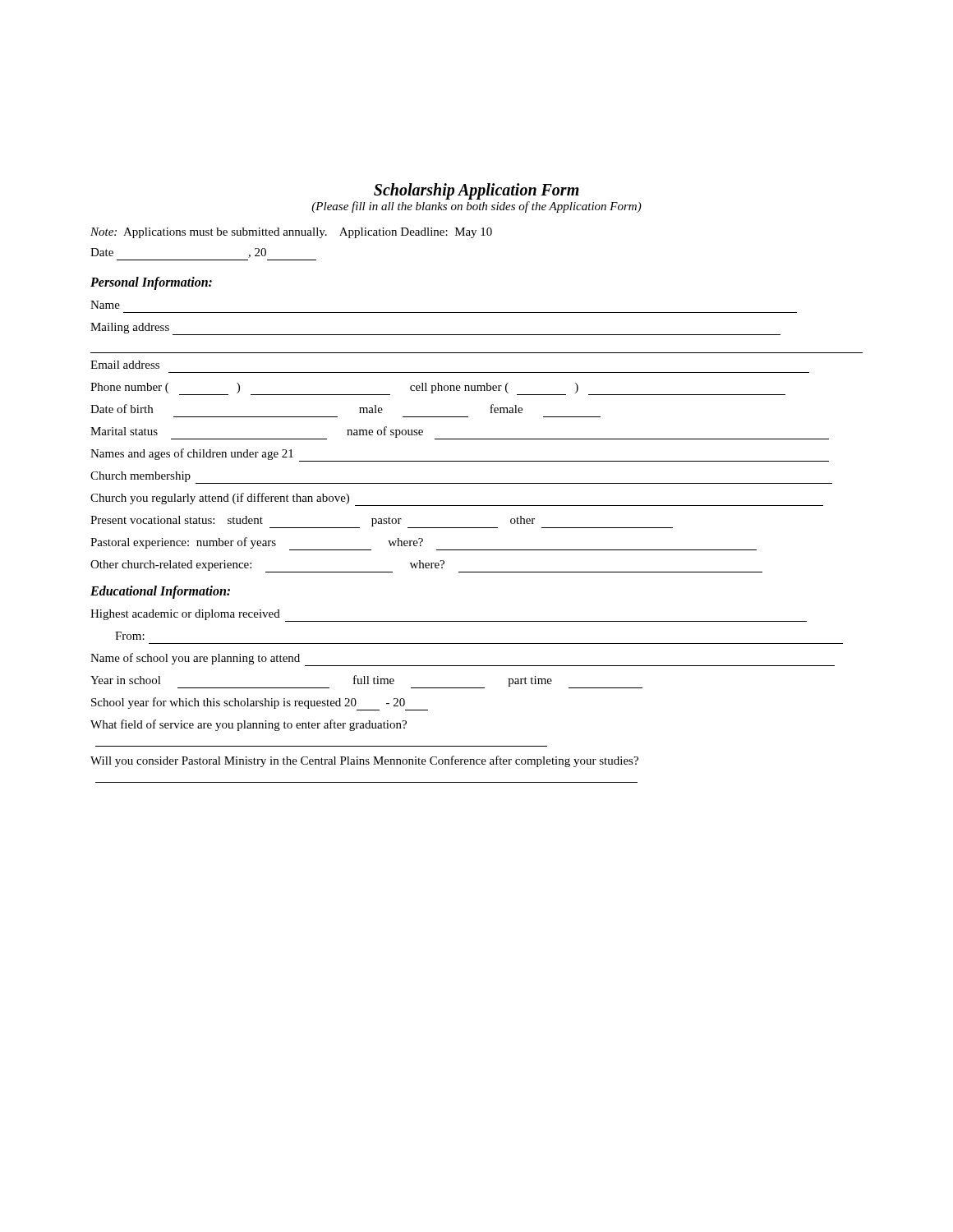Navigate to the passage starting "School year for which this scholarship"
Screen dimensions: 1232x953
coord(259,703)
